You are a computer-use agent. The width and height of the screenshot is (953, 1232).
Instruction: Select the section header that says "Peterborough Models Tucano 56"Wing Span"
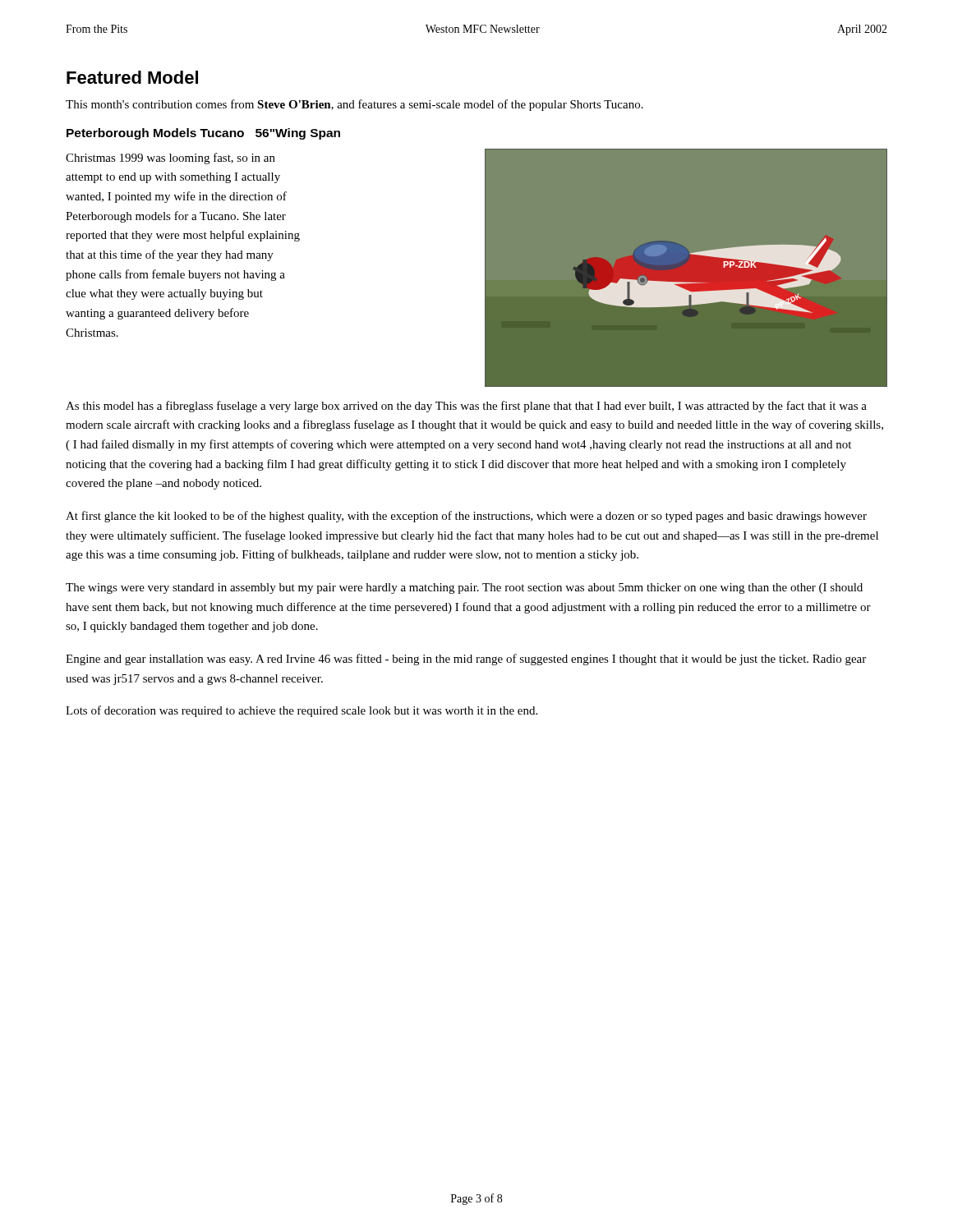coord(203,132)
